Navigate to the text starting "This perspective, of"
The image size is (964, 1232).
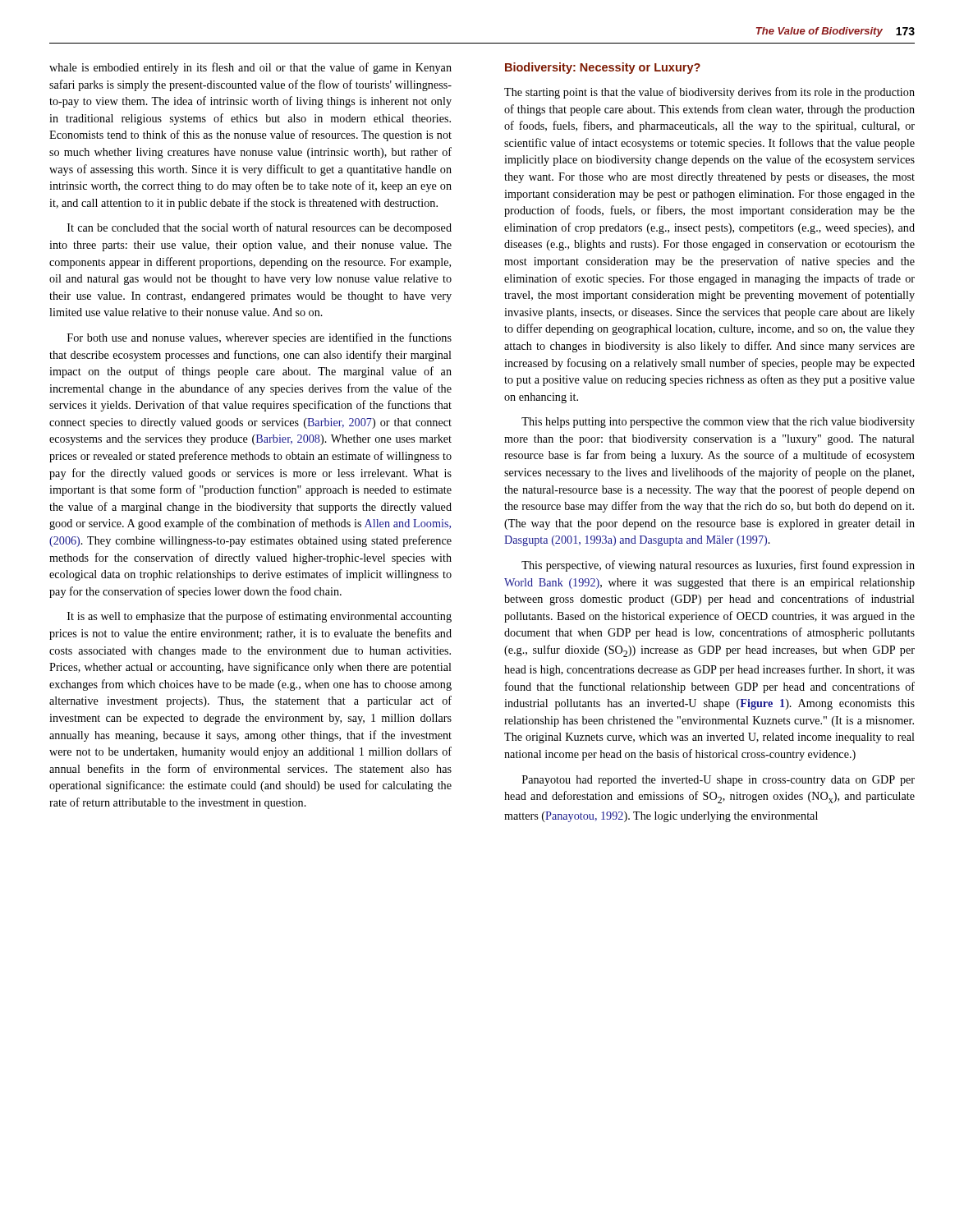(x=709, y=660)
